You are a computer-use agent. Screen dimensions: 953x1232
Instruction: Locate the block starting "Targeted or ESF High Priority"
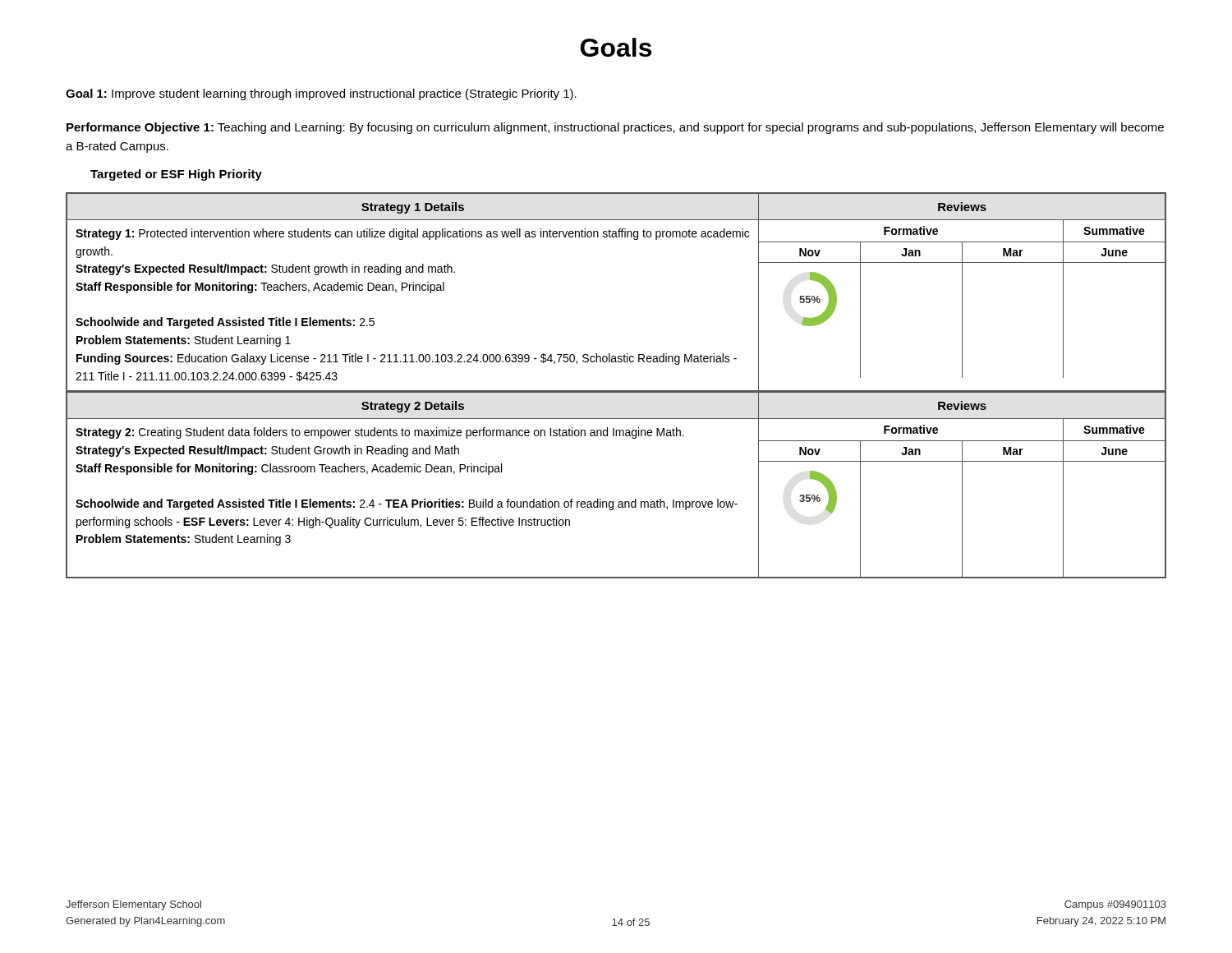pos(176,174)
